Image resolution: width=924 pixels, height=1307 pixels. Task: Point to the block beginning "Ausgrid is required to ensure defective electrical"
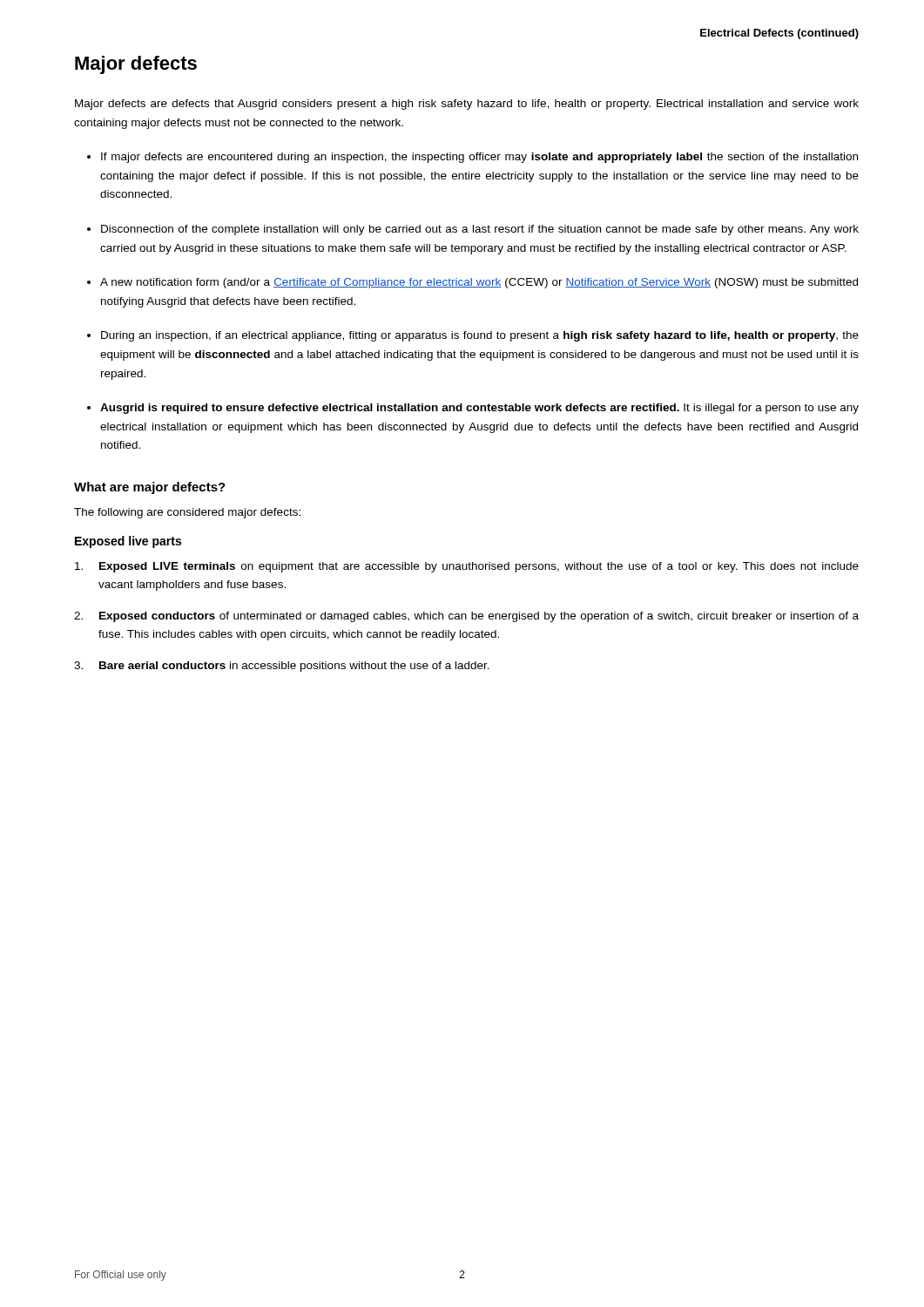(479, 426)
